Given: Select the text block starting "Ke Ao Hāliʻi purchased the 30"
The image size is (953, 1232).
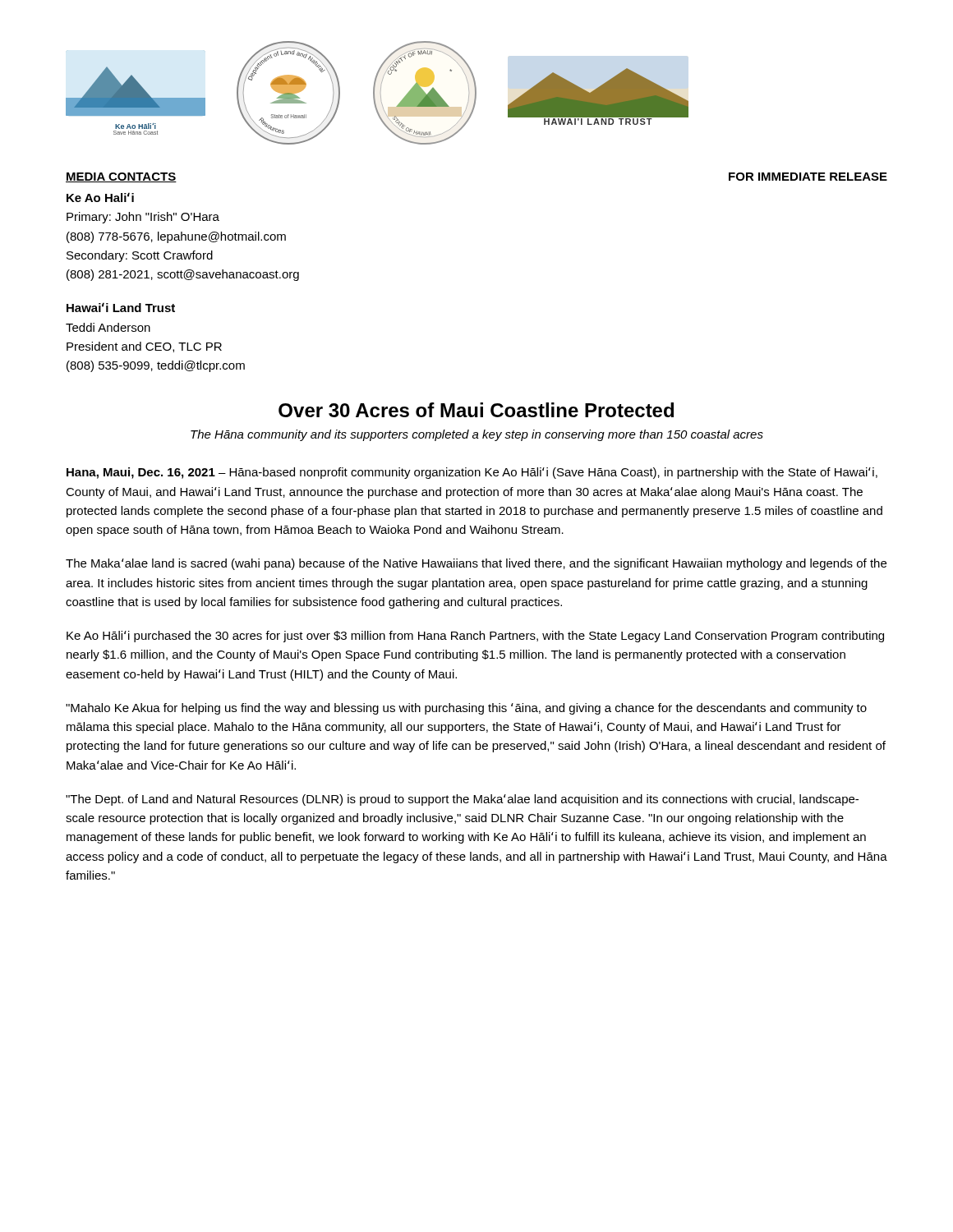Looking at the screenshot, I should pos(475,654).
